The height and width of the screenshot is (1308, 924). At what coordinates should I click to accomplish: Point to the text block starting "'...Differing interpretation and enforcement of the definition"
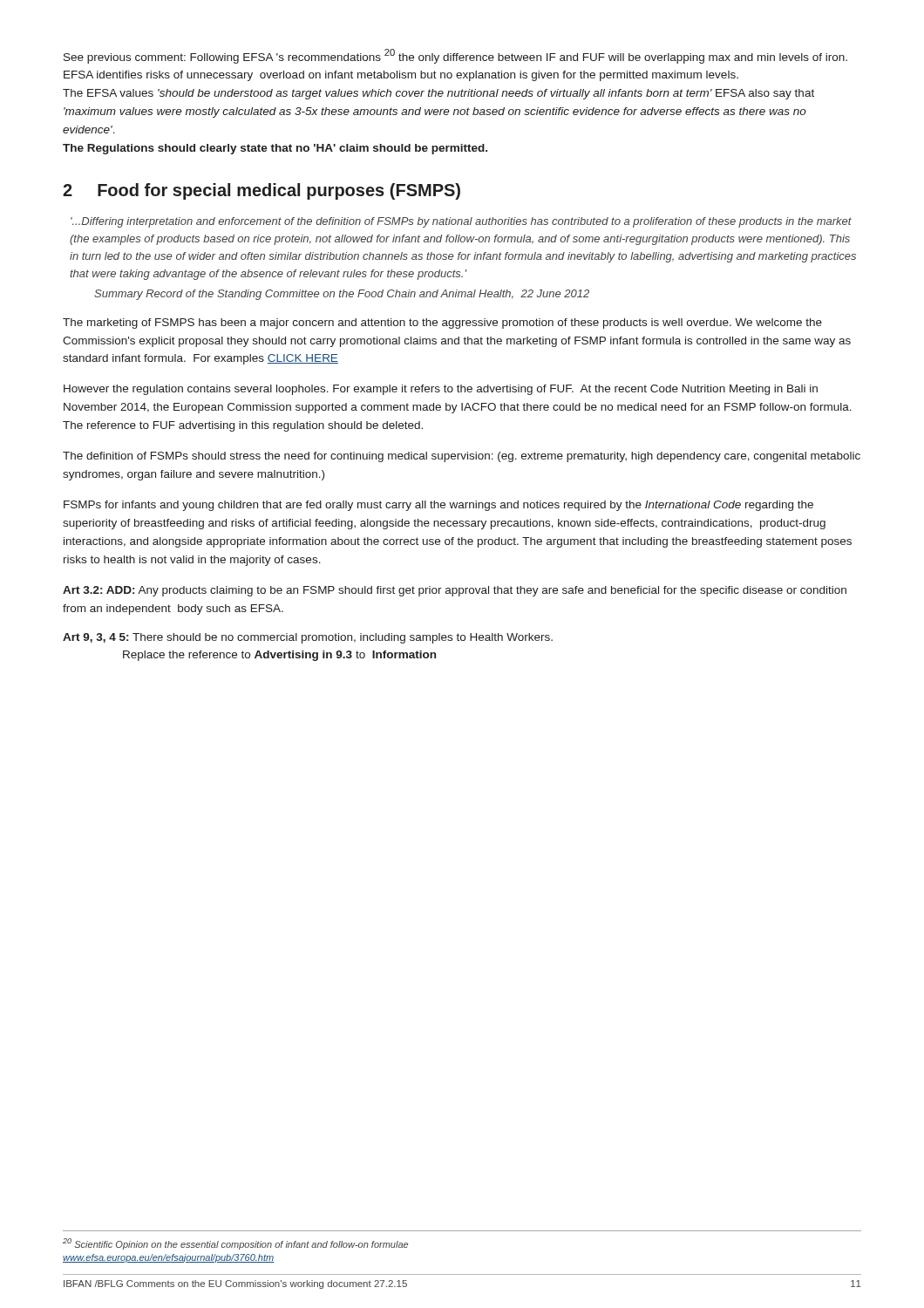tap(463, 247)
